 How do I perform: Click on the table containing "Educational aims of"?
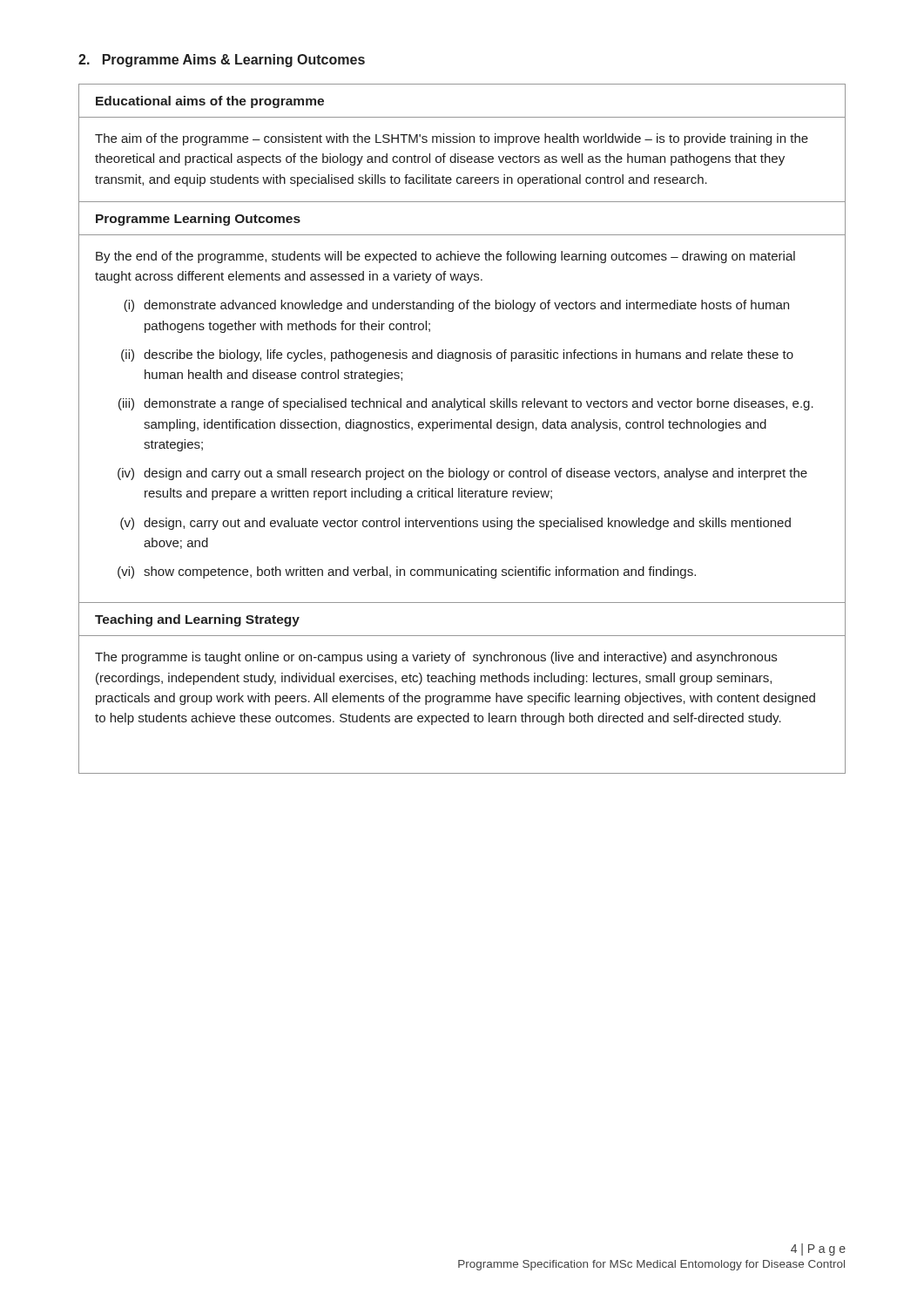(x=462, y=143)
